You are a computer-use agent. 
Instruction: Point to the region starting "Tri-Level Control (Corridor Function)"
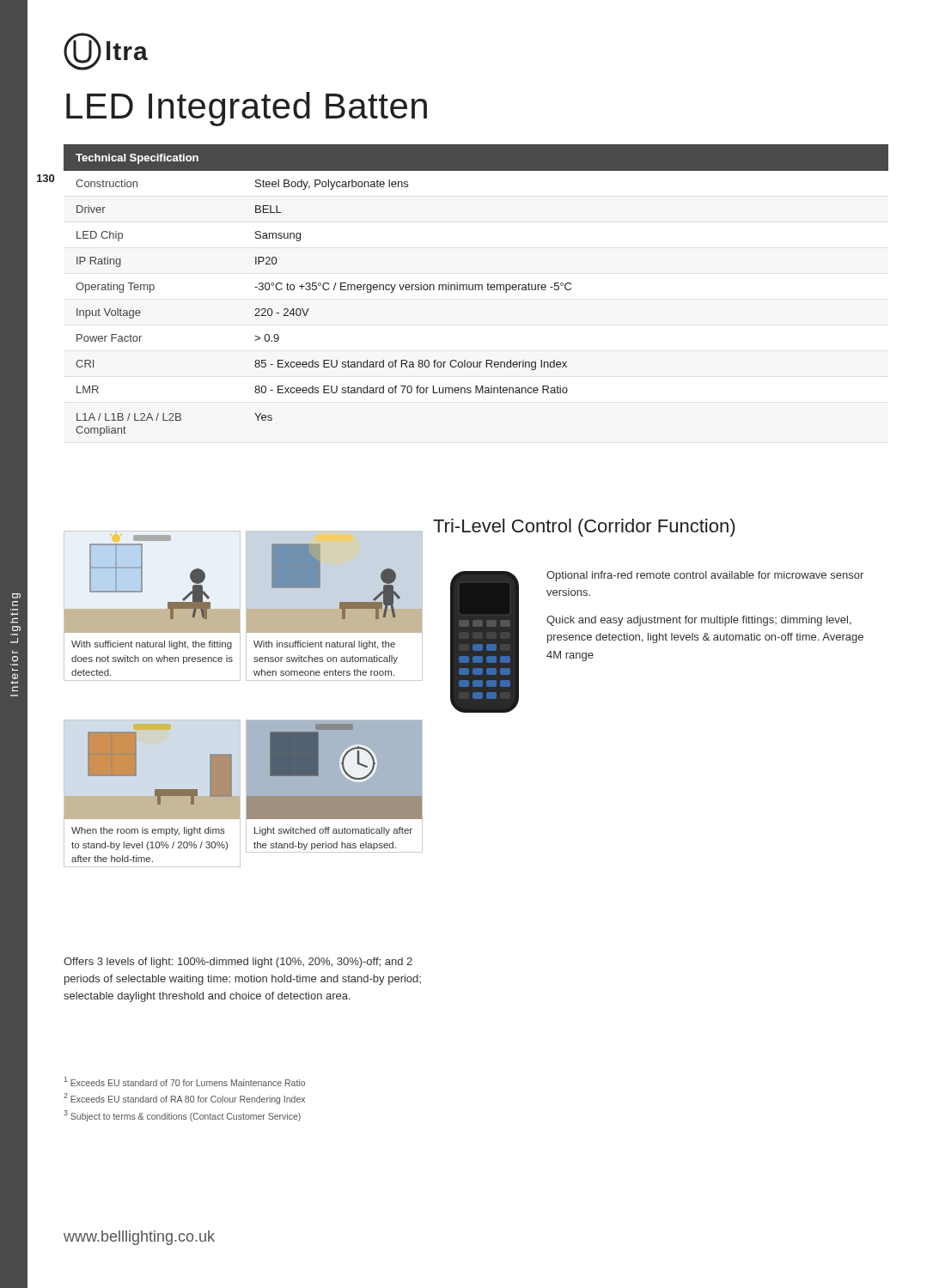pyautogui.click(x=656, y=526)
